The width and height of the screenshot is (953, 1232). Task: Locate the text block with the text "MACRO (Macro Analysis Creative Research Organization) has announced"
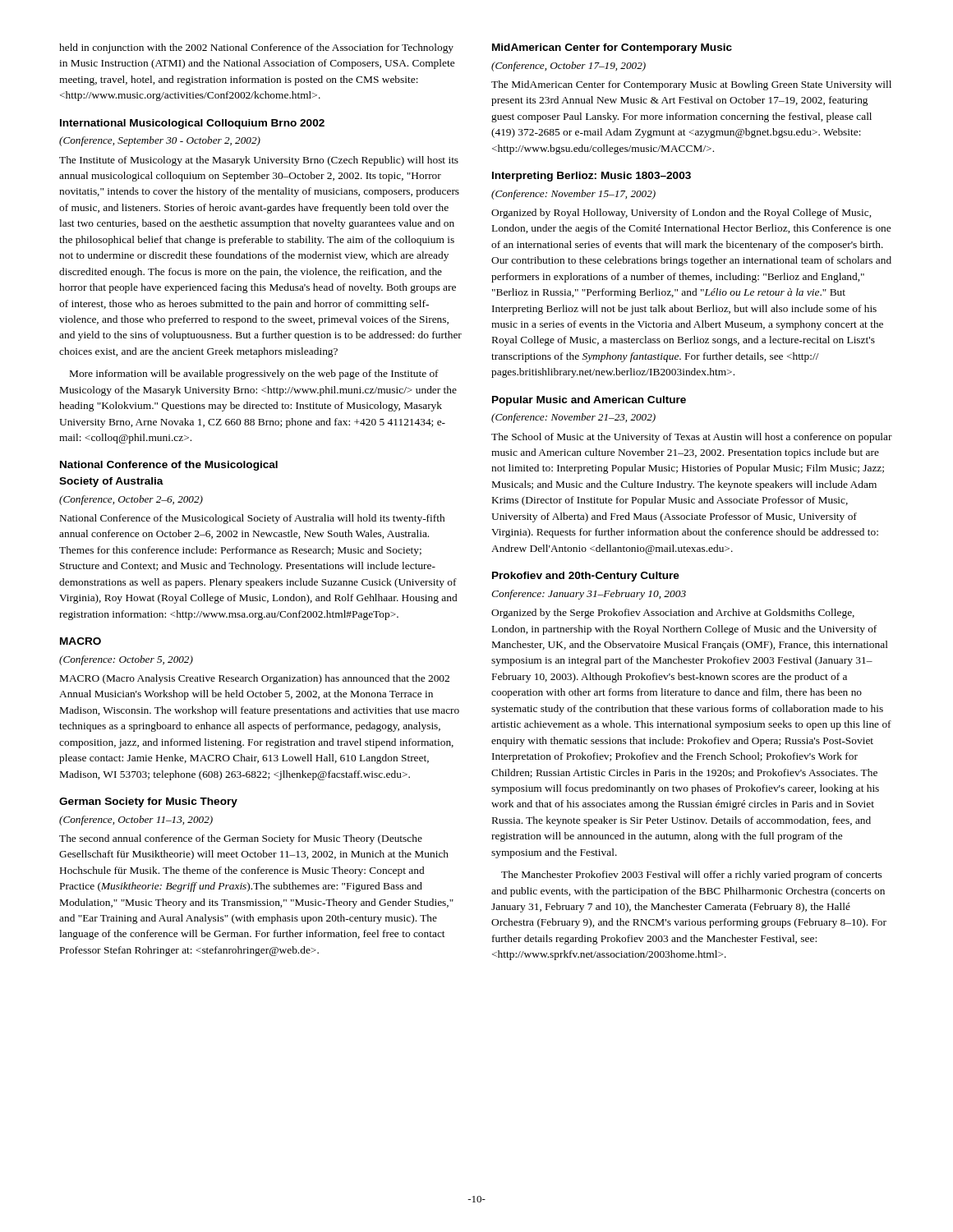pyautogui.click(x=260, y=726)
